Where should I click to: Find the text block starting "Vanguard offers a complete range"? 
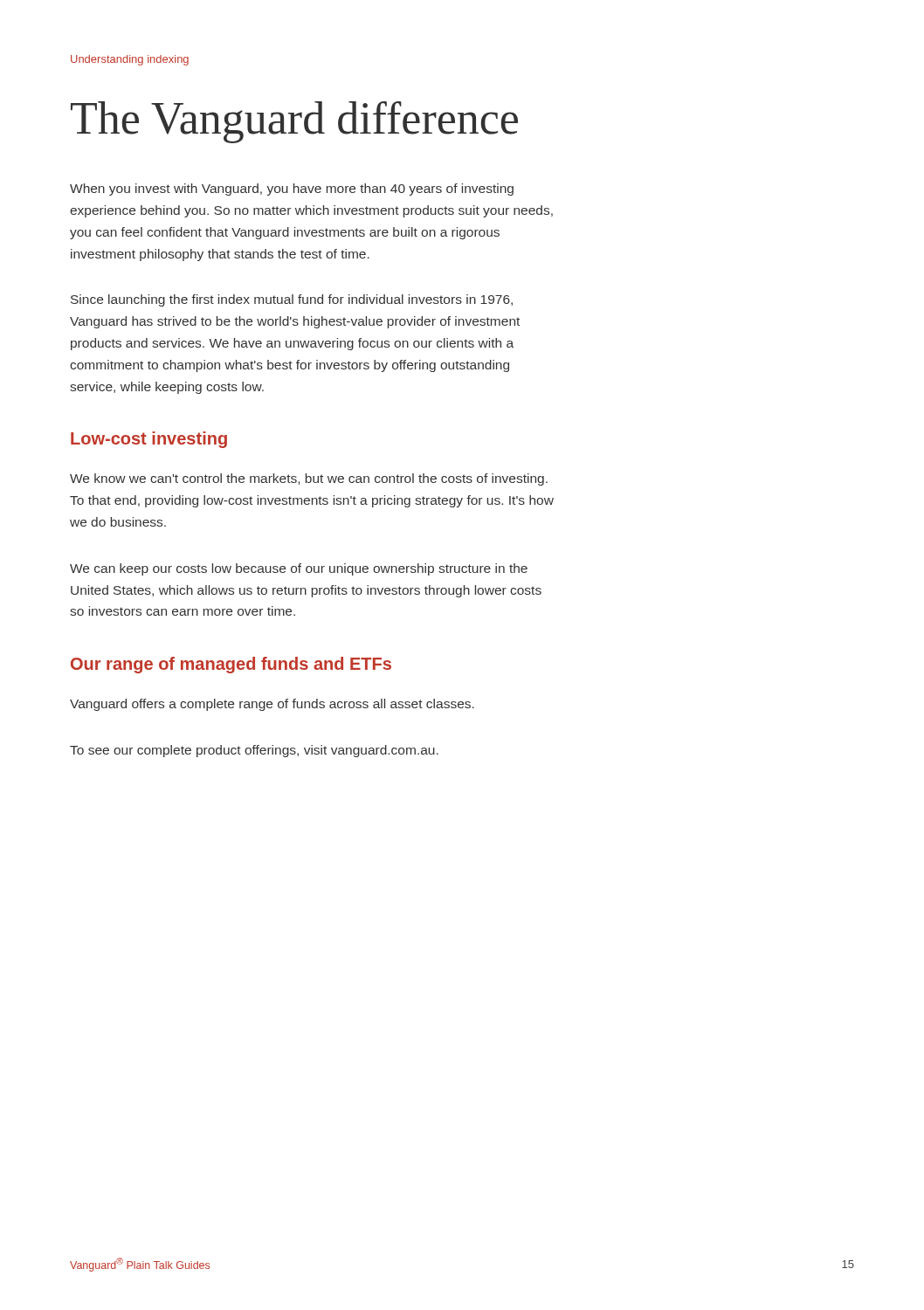point(314,704)
